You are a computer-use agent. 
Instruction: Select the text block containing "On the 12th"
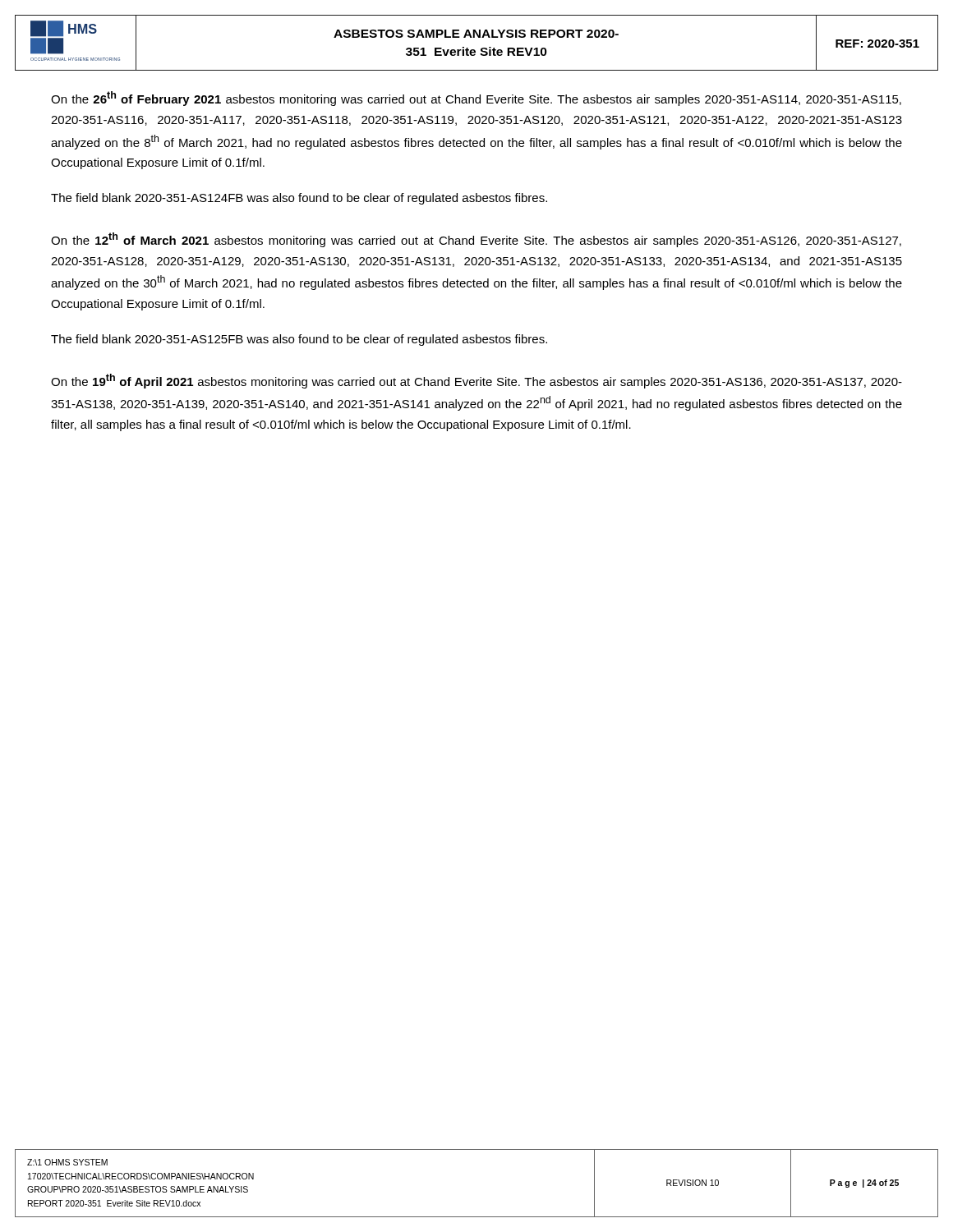(x=476, y=271)
